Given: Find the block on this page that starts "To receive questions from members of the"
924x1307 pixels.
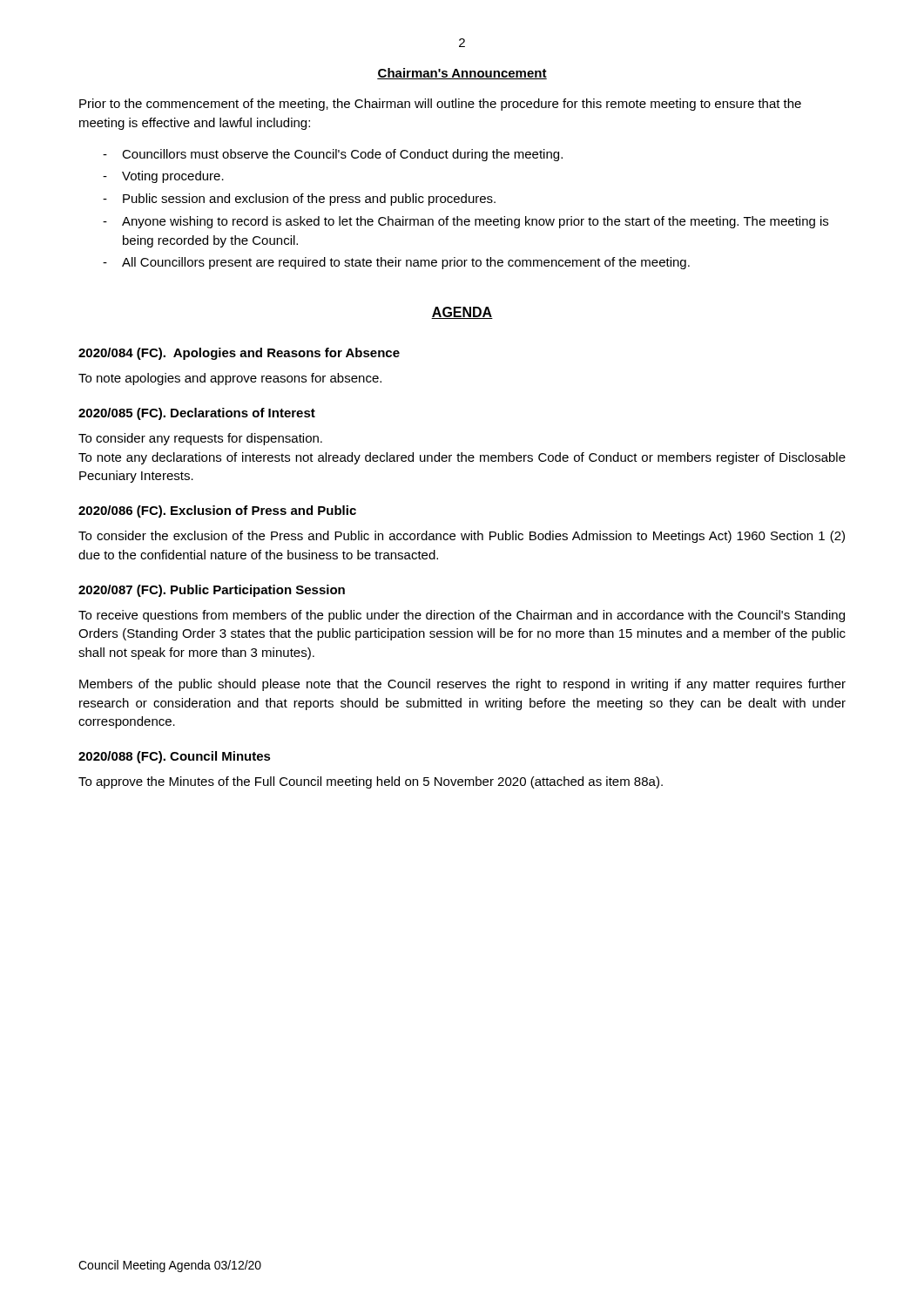Looking at the screenshot, I should 462,633.
